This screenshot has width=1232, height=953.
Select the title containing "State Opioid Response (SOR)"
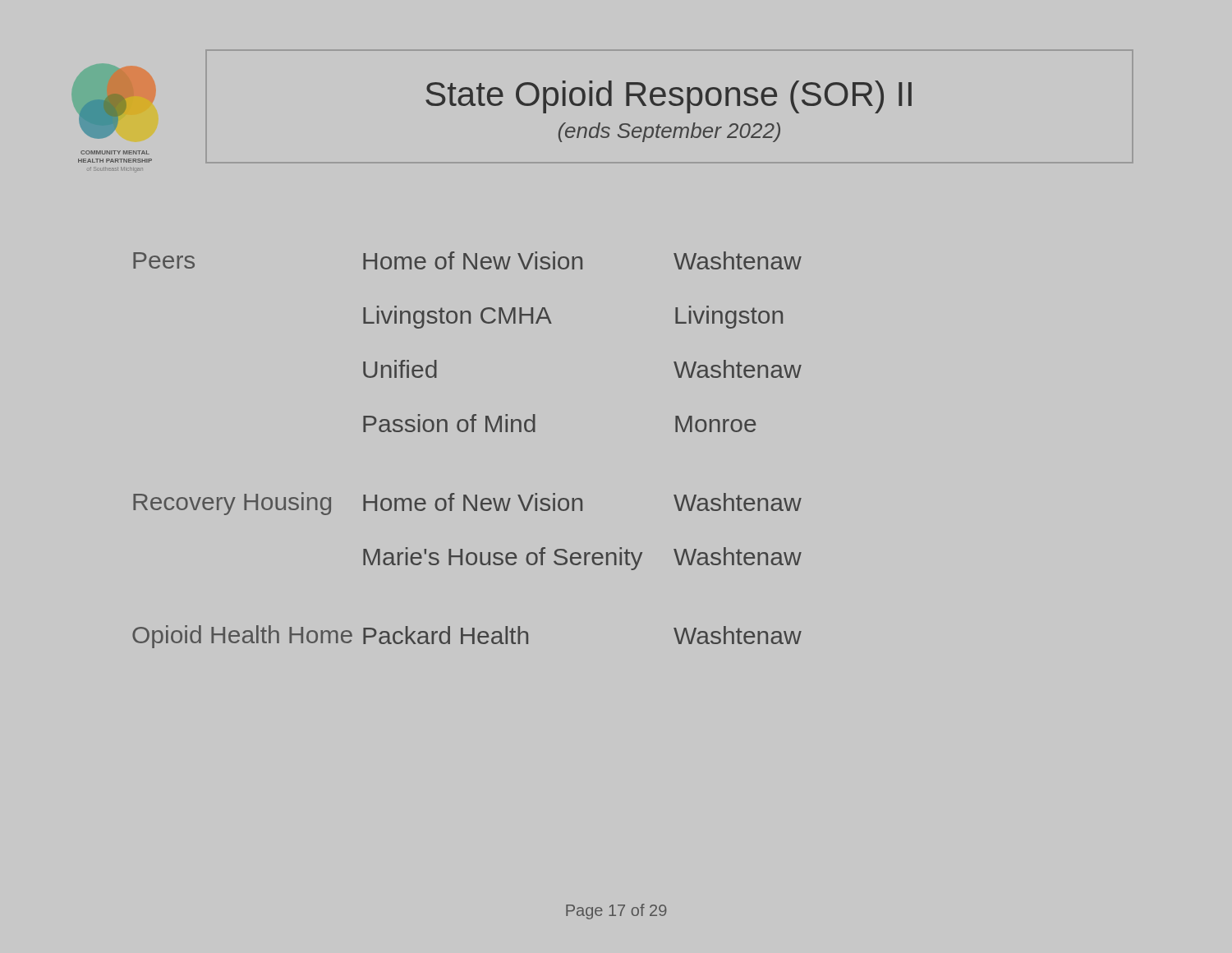click(669, 109)
